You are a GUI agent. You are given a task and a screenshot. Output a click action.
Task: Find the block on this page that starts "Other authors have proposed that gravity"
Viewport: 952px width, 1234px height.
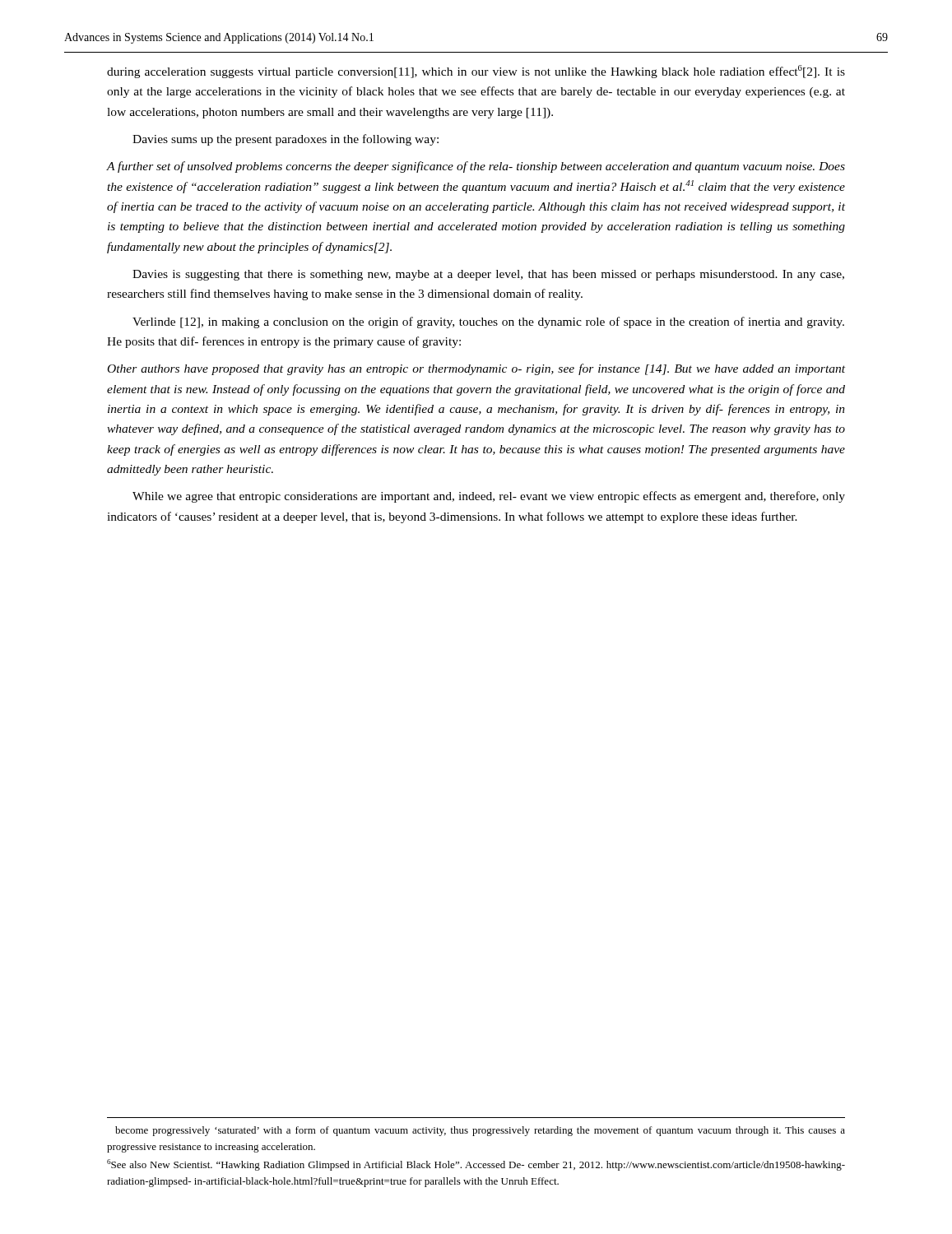476,418
